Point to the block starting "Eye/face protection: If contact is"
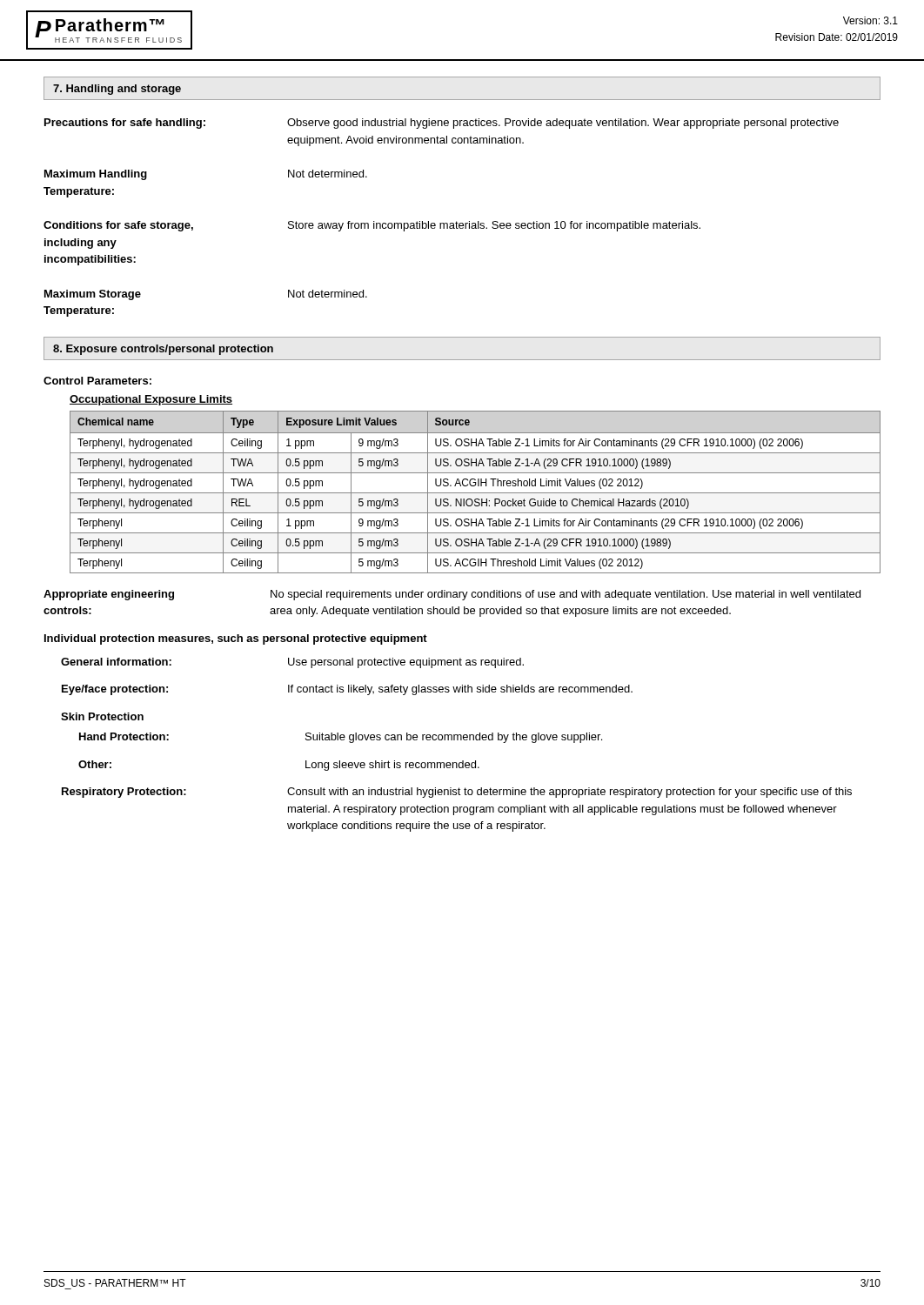Screen dimensions: 1305x924 [x=462, y=689]
